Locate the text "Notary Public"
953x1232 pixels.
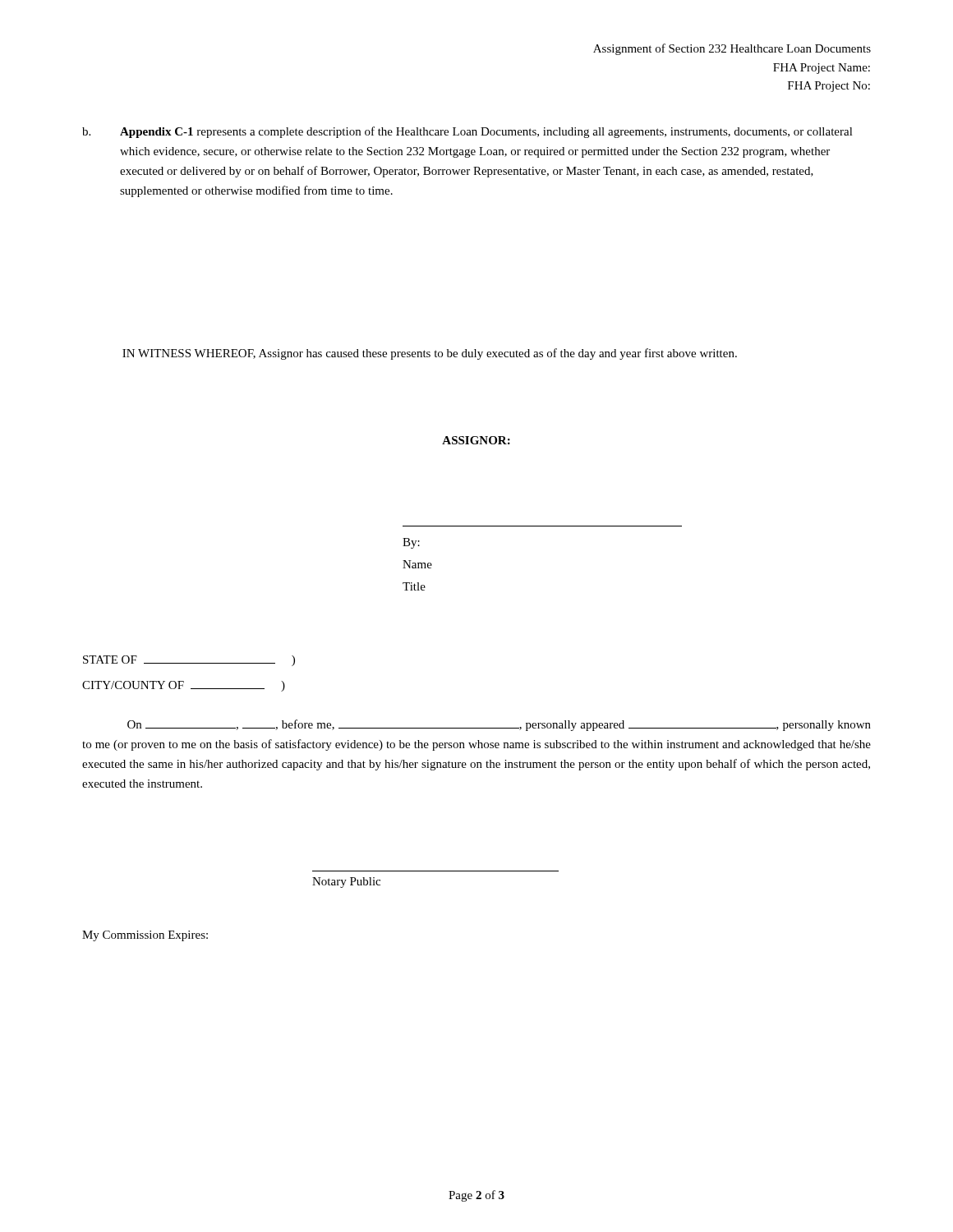tap(346, 883)
